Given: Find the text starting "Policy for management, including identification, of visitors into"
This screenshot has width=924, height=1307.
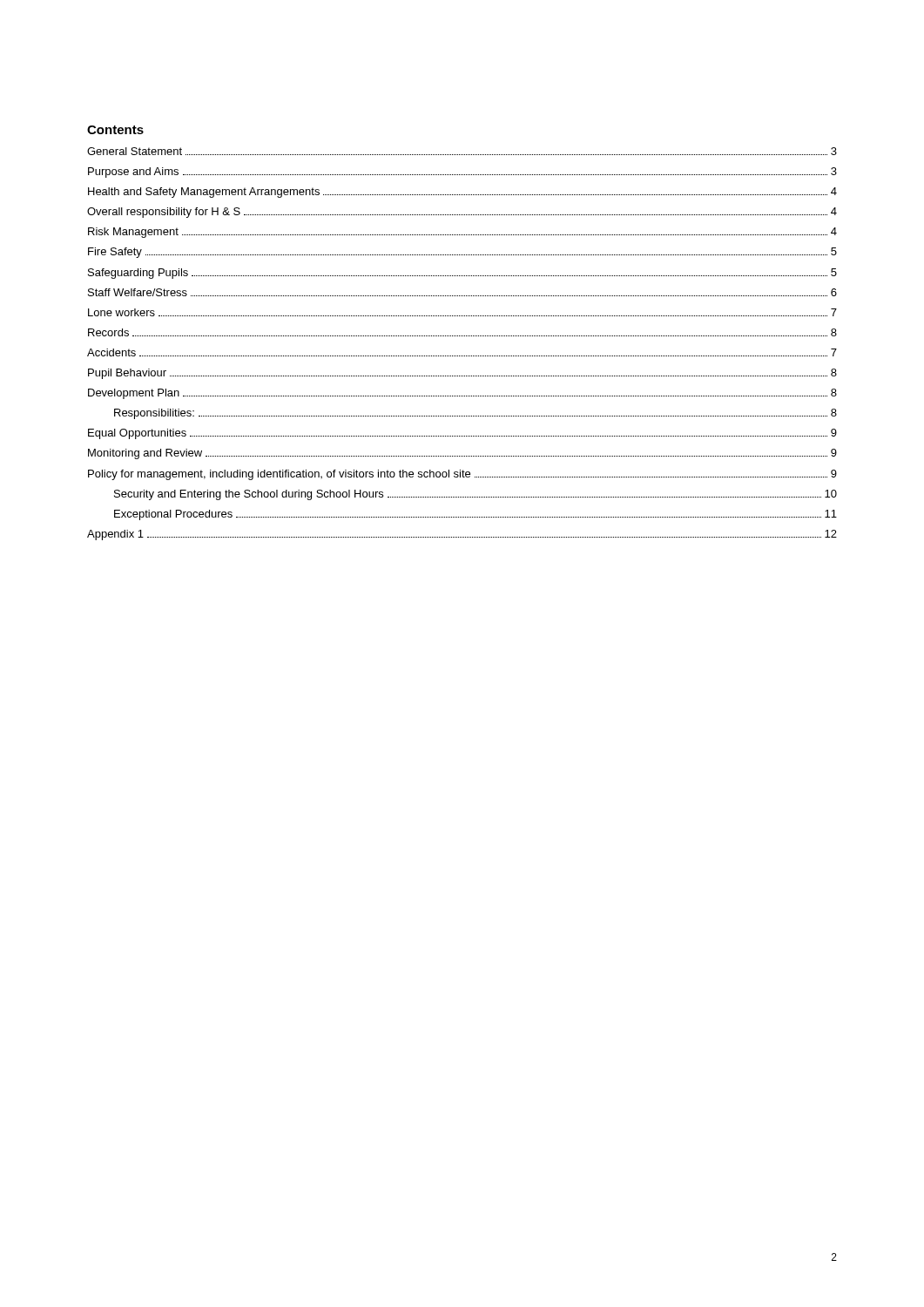Looking at the screenshot, I should coord(462,474).
